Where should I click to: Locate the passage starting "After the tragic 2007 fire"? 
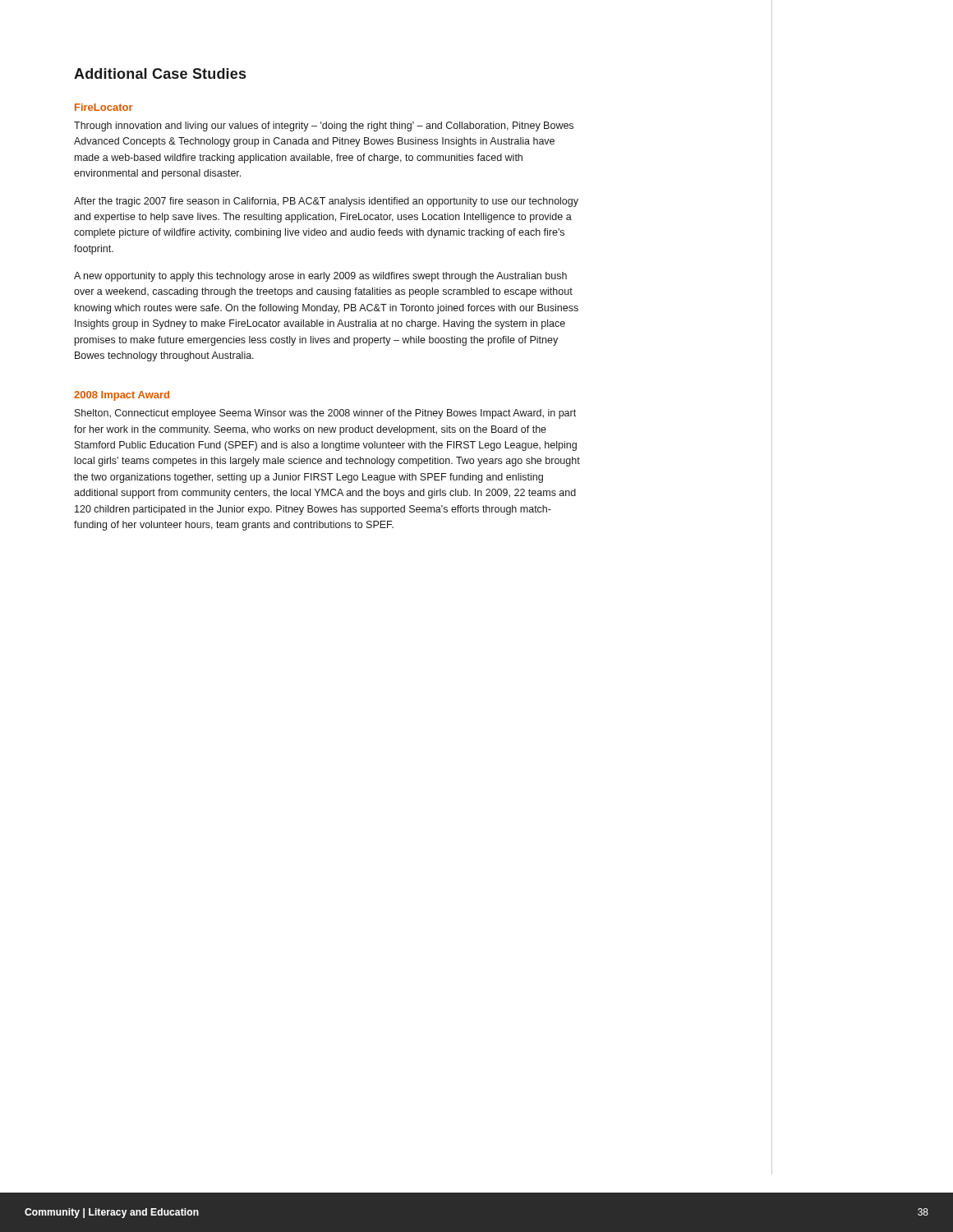coord(326,225)
